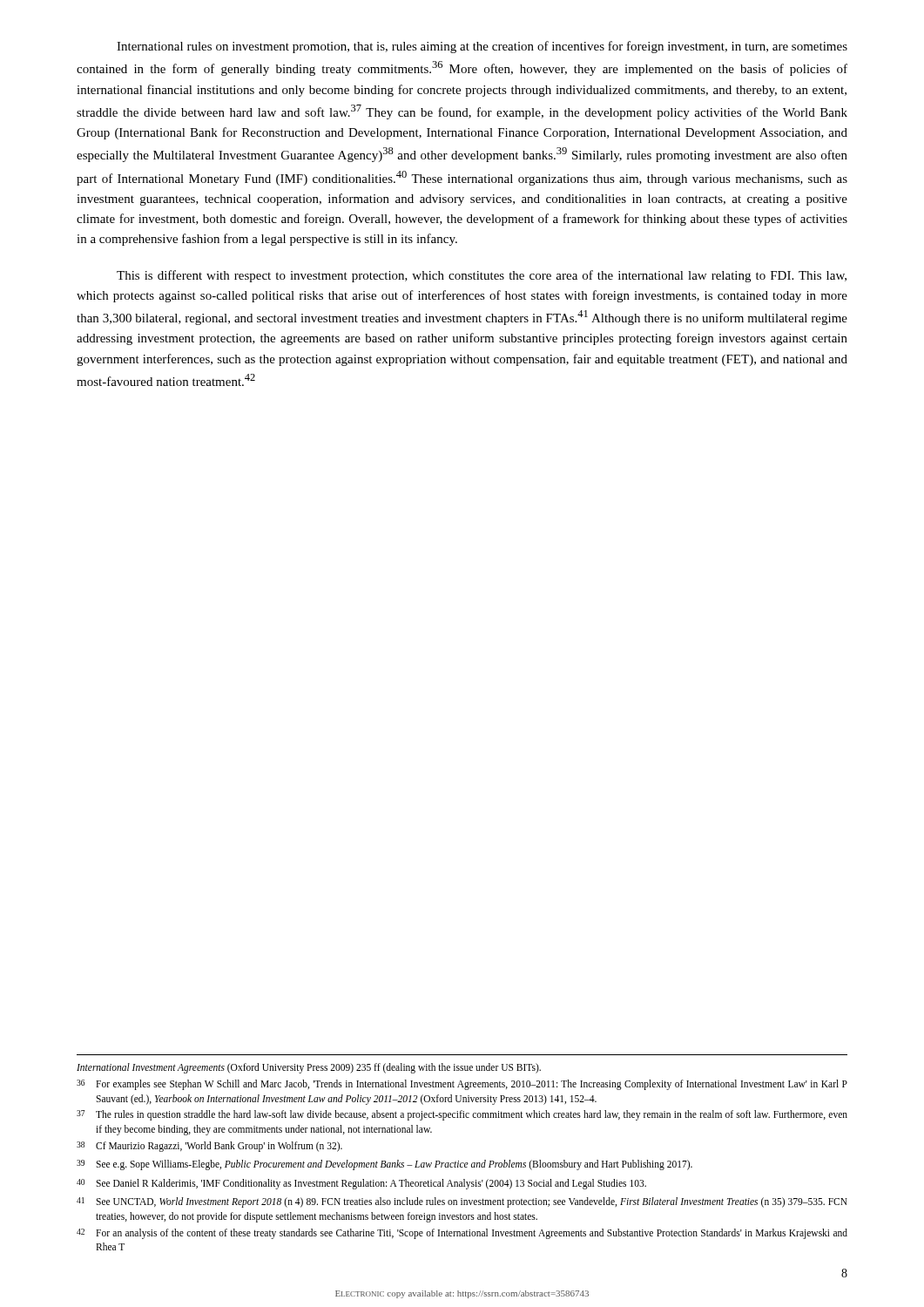Find the footnote containing "40See Daniel R Kalderimis, 'IMF Conditionality as"
Screen dimensions: 1307x924
click(x=462, y=1185)
